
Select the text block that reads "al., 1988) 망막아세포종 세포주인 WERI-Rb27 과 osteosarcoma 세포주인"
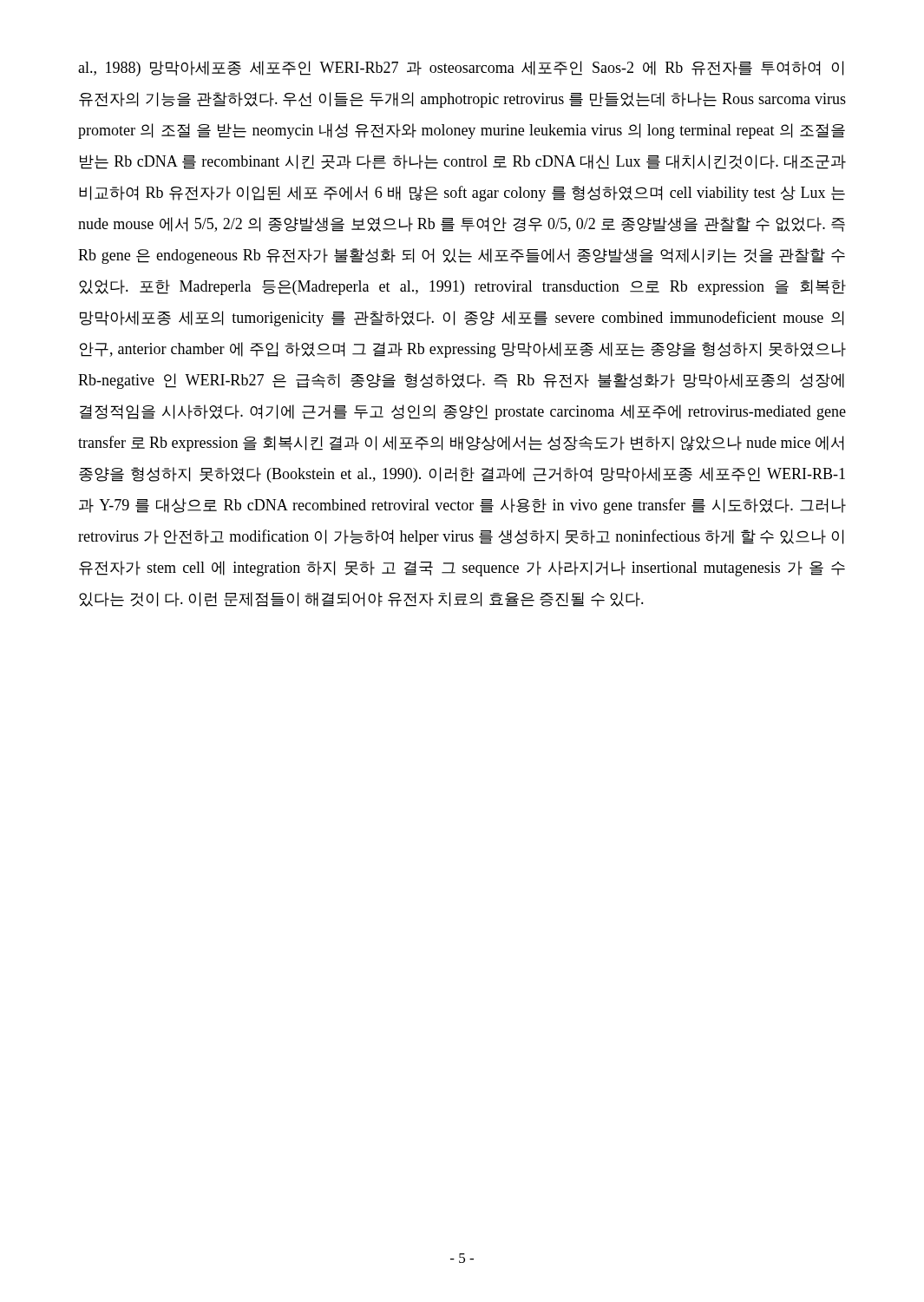(x=462, y=333)
